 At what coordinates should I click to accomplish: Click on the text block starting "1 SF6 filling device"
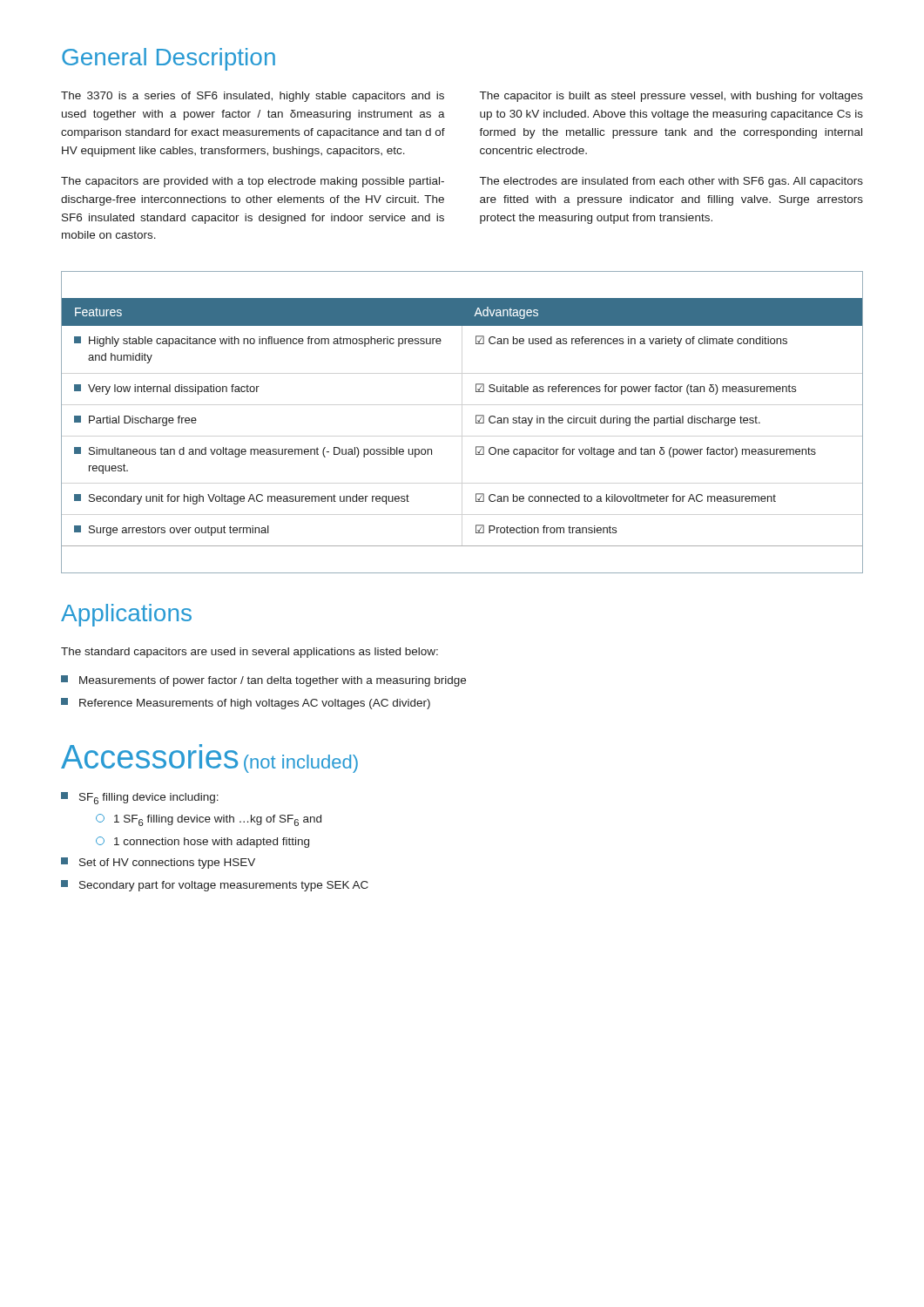coord(209,820)
